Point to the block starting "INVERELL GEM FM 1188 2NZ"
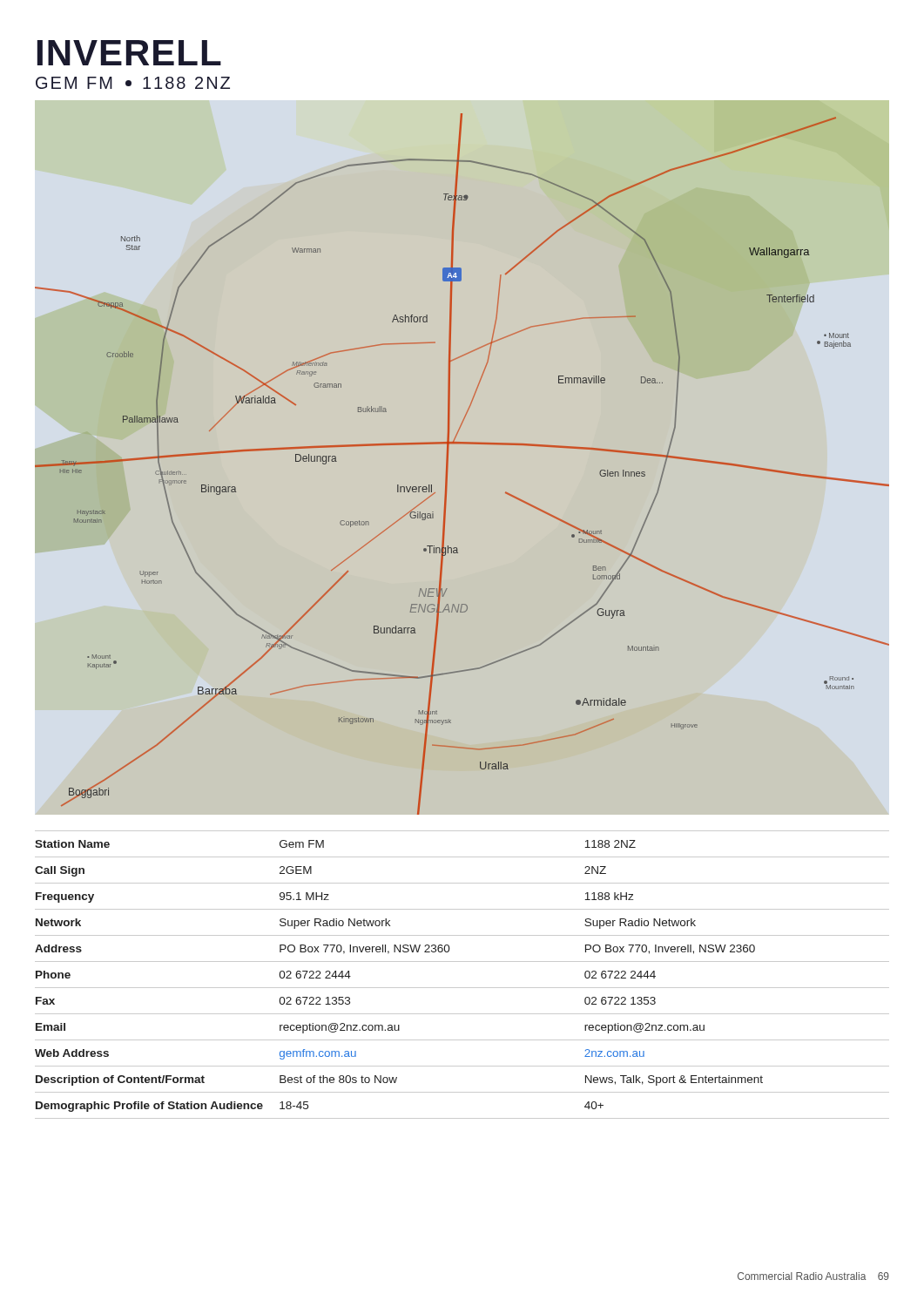Image resolution: width=924 pixels, height=1307 pixels. [x=129, y=53]
